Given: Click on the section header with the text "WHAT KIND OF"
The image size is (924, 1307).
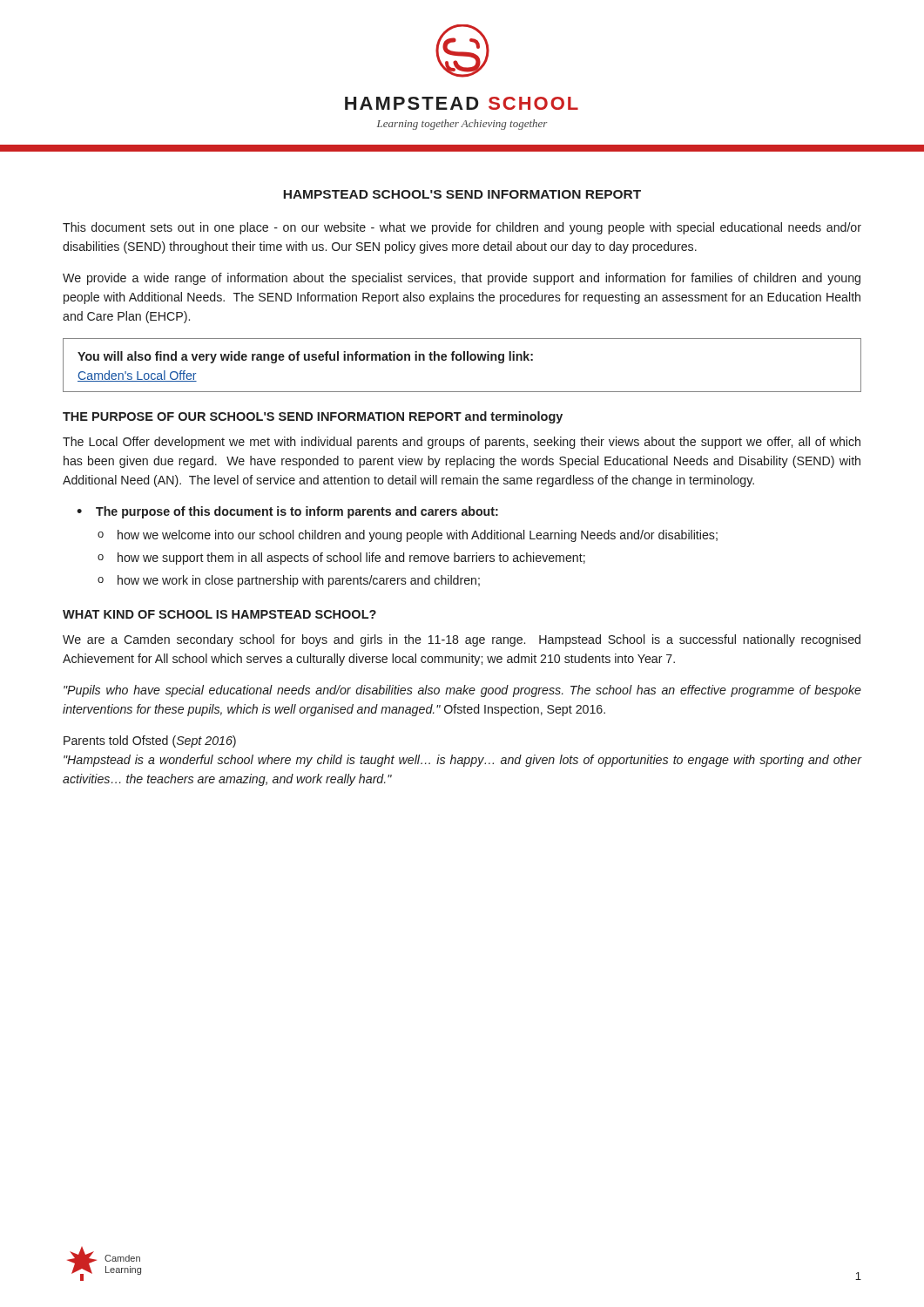Looking at the screenshot, I should [220, 615].
